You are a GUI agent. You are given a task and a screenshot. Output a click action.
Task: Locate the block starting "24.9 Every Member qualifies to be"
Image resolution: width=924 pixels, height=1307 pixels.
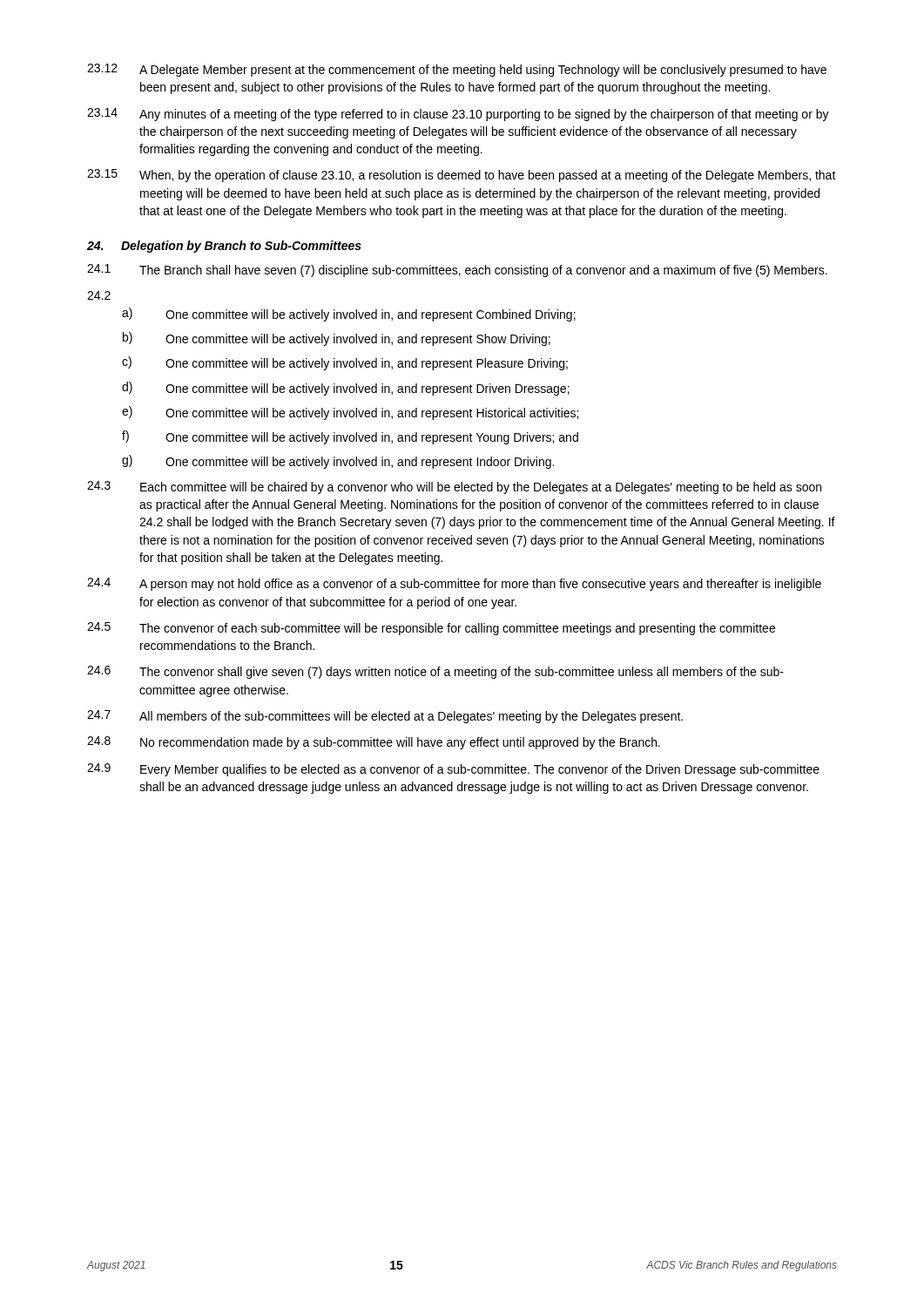462,778
